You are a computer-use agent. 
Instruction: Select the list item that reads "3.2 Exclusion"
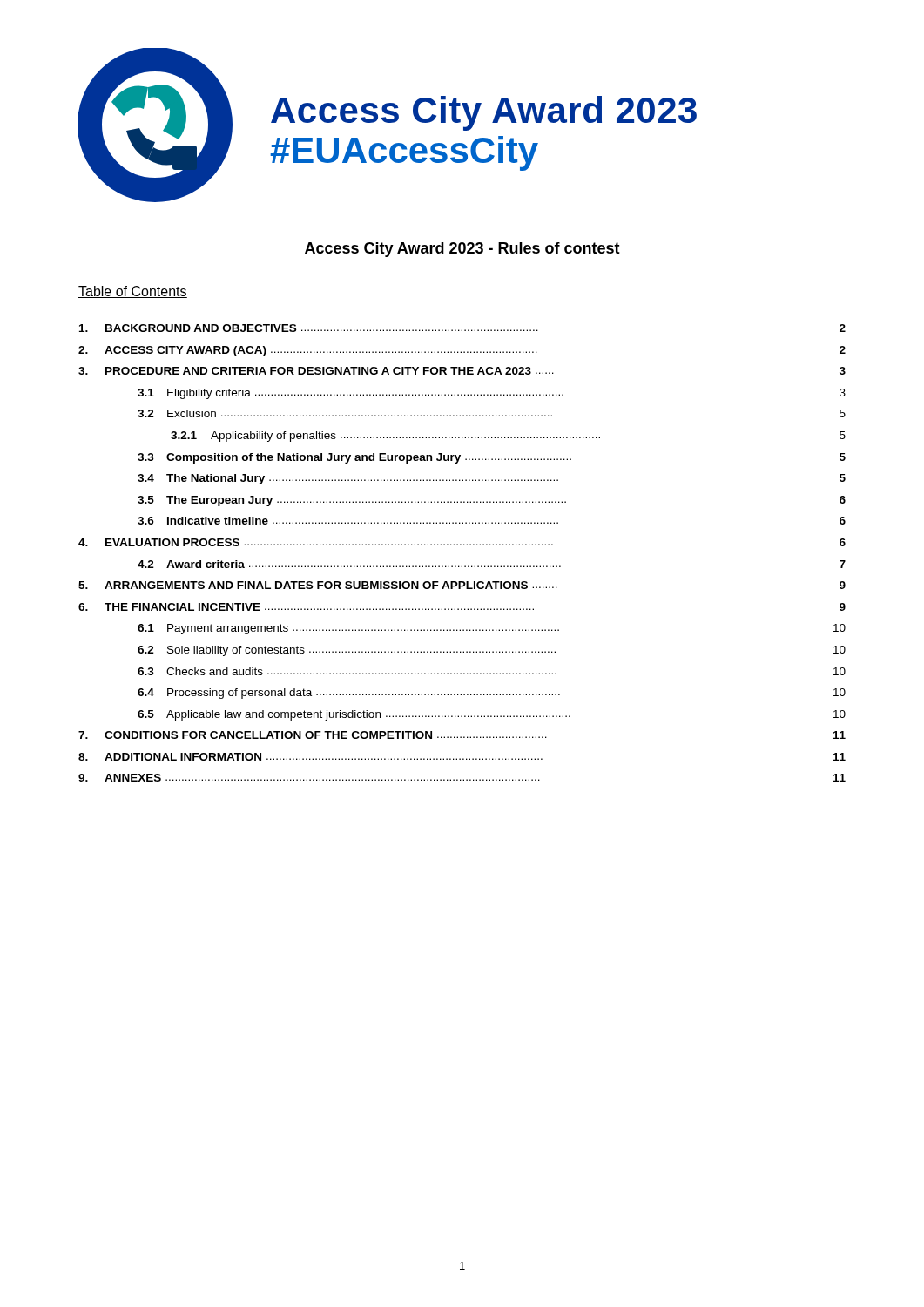(462, 414)
